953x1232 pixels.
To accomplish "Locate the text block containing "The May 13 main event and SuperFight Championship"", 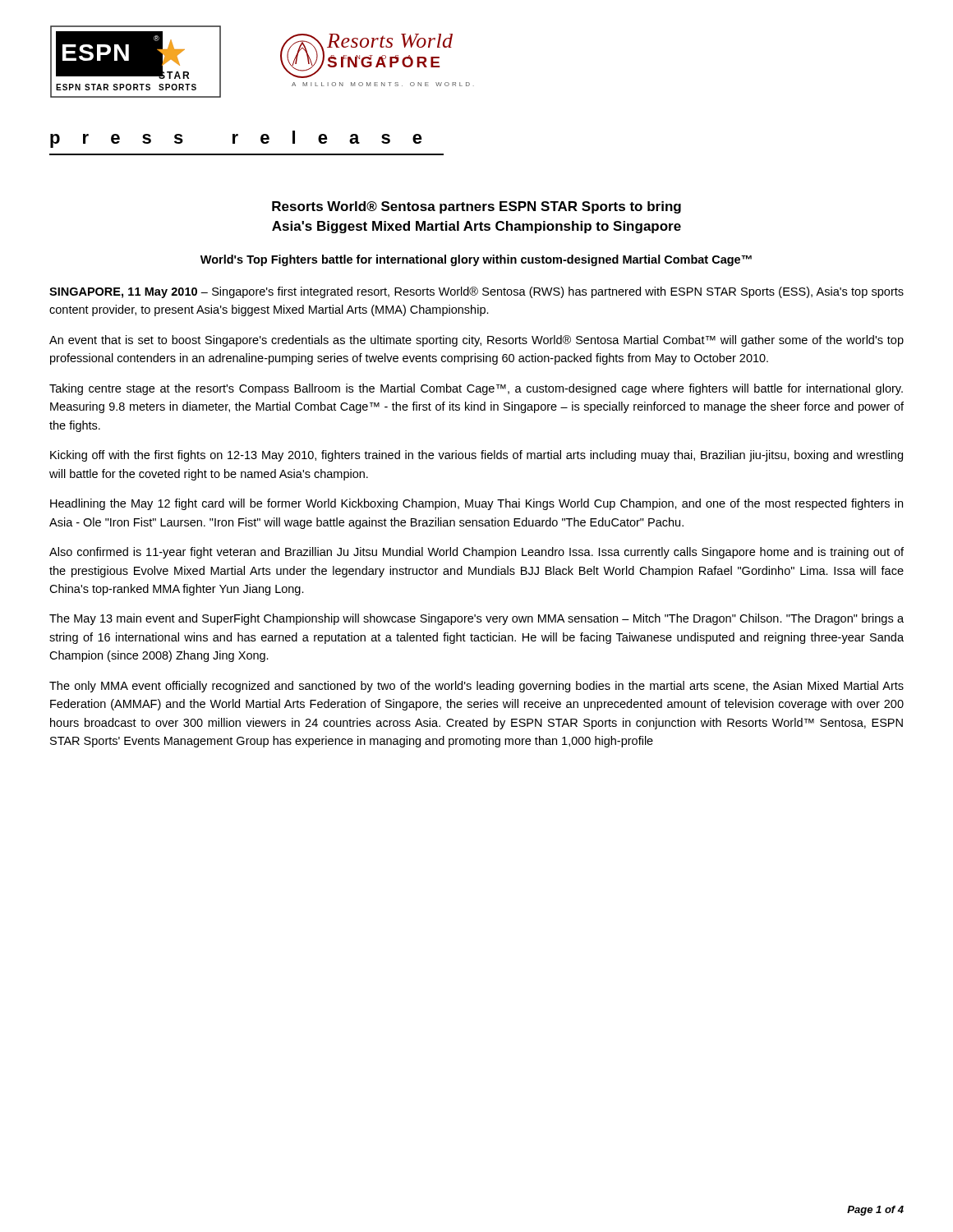I will click(x=476, y=637).
